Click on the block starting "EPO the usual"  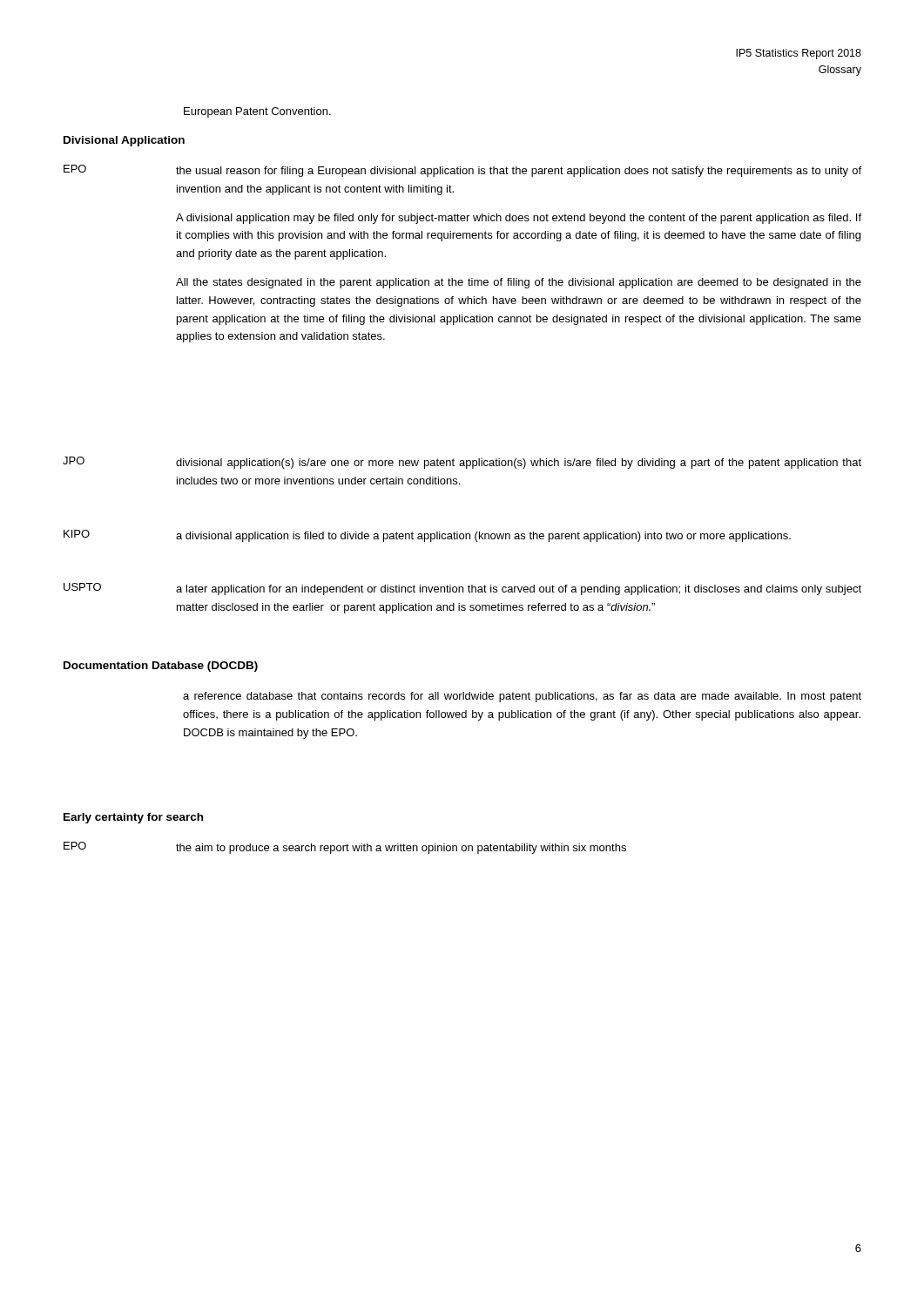462,171
